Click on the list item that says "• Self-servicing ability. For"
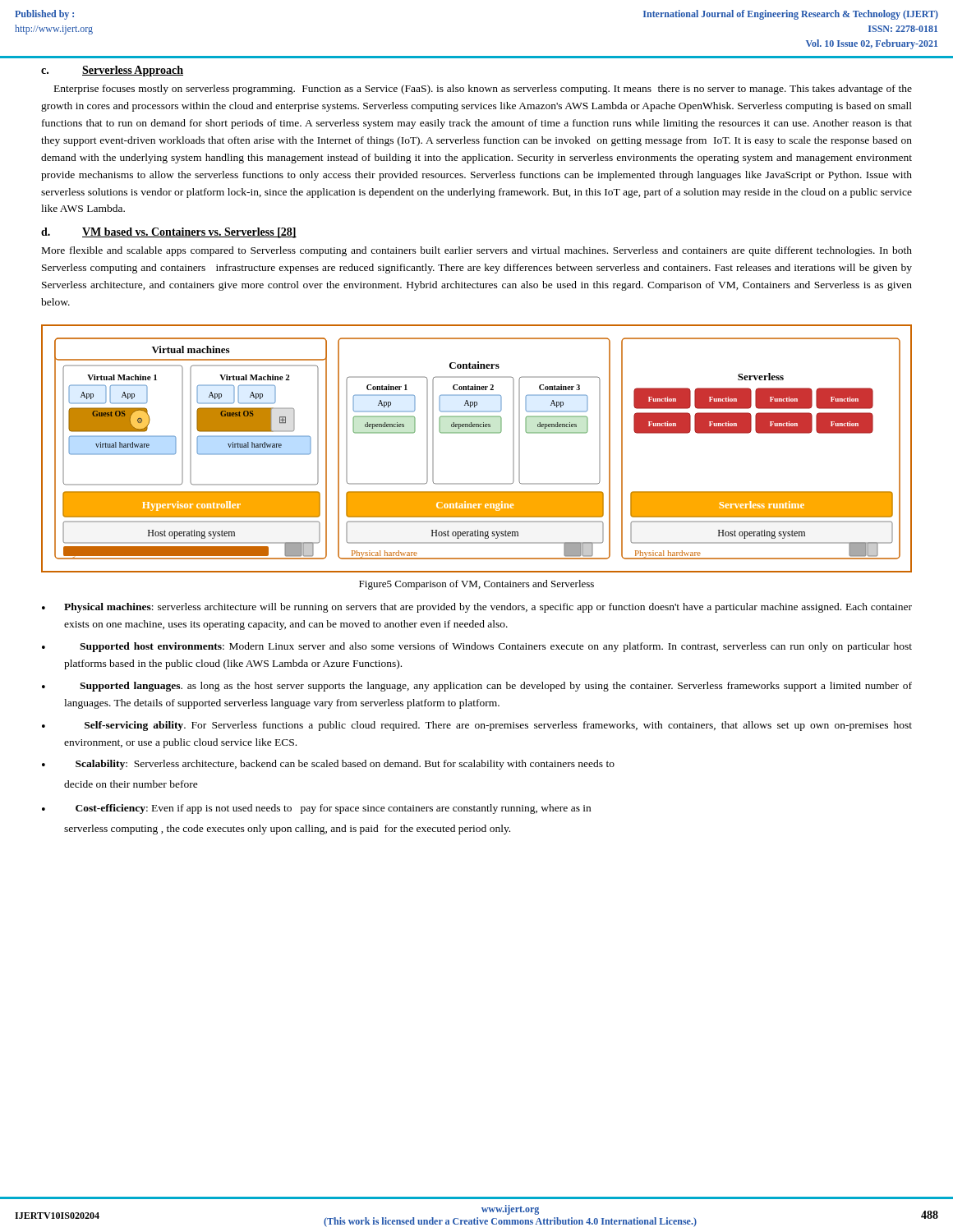Image resolution: width=953 pixels, height=1232 pixels. pos(476,734)
